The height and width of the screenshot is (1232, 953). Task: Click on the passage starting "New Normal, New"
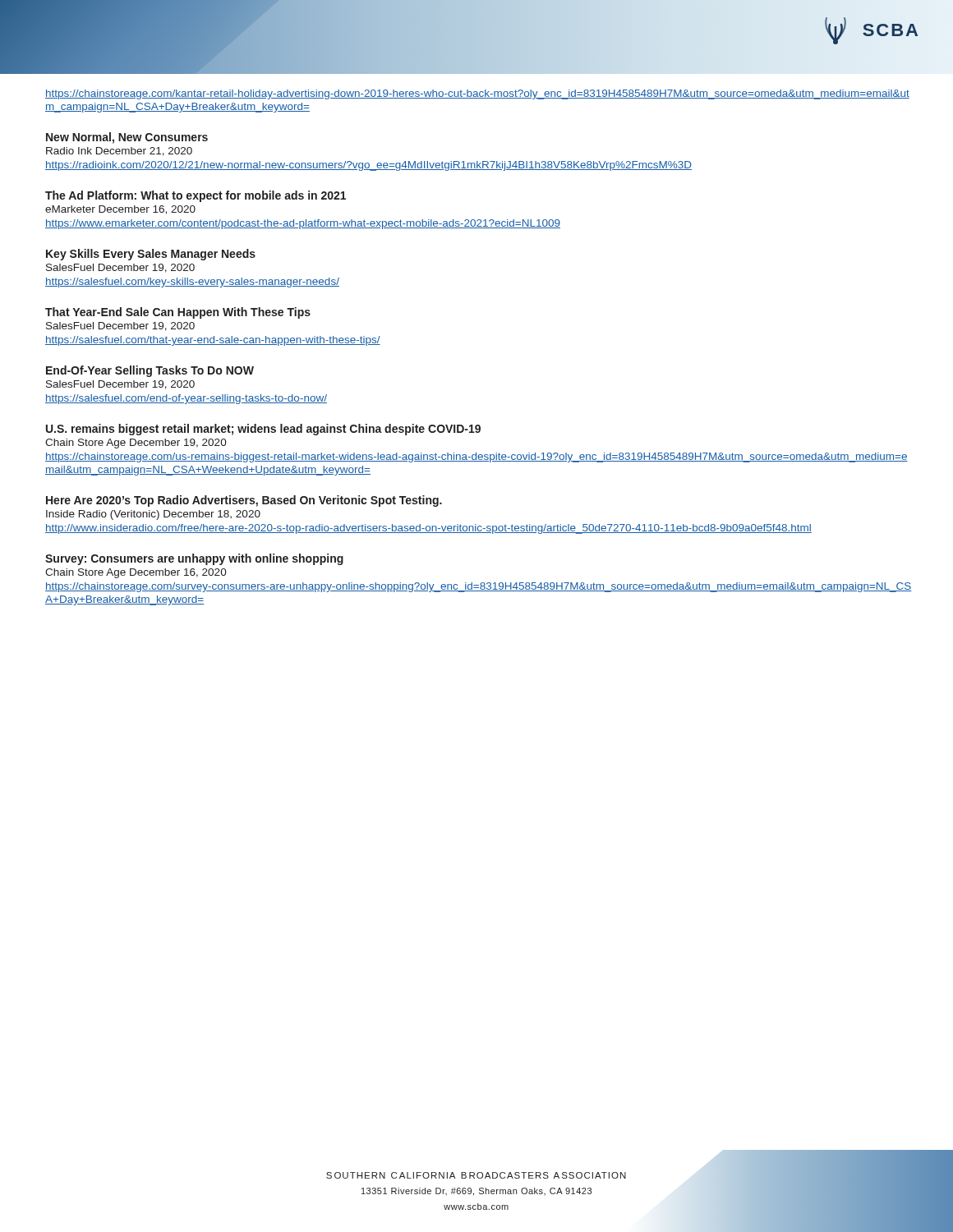[127, 137]
